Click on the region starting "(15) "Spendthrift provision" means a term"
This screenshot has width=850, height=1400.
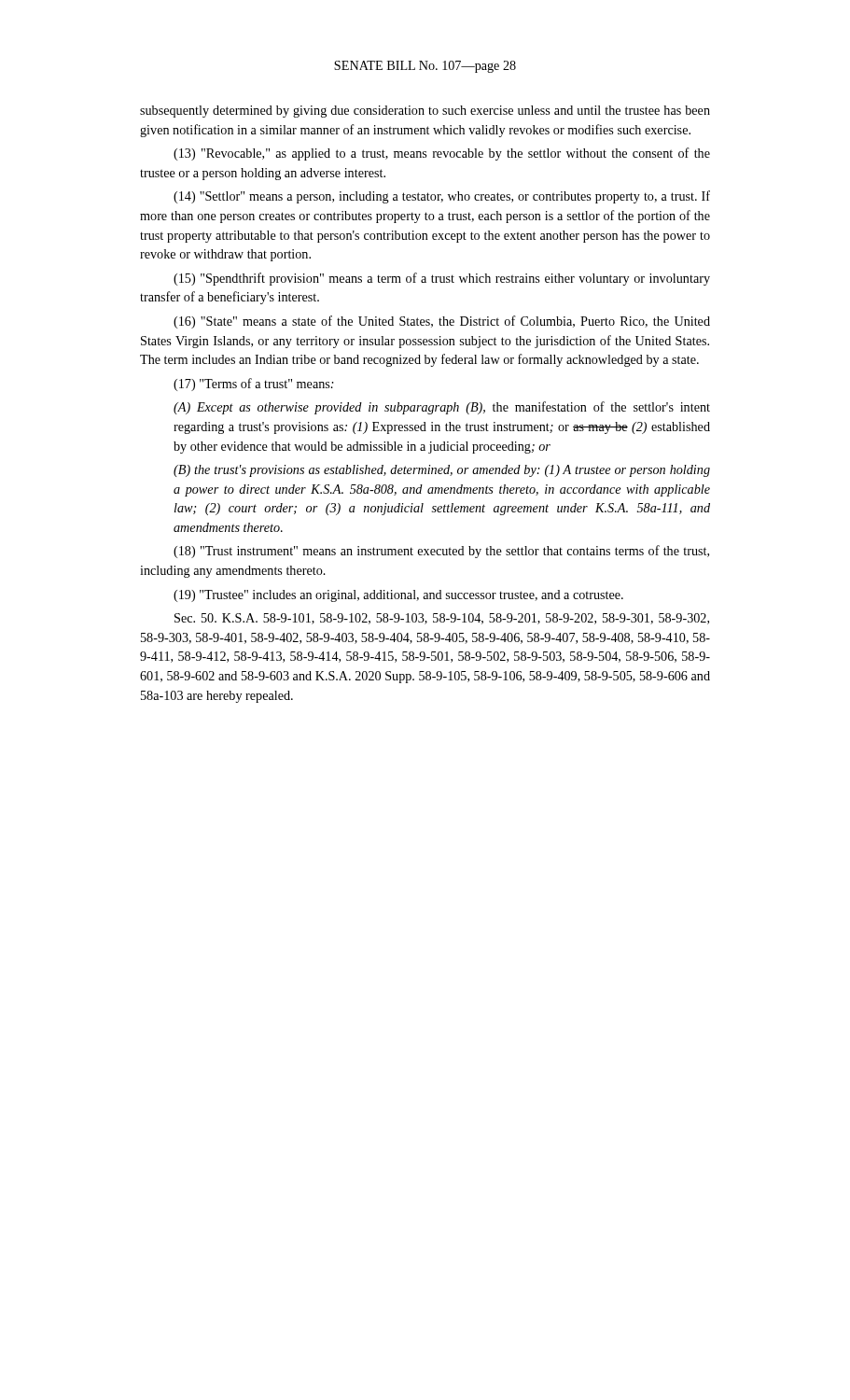click(425, 288)
